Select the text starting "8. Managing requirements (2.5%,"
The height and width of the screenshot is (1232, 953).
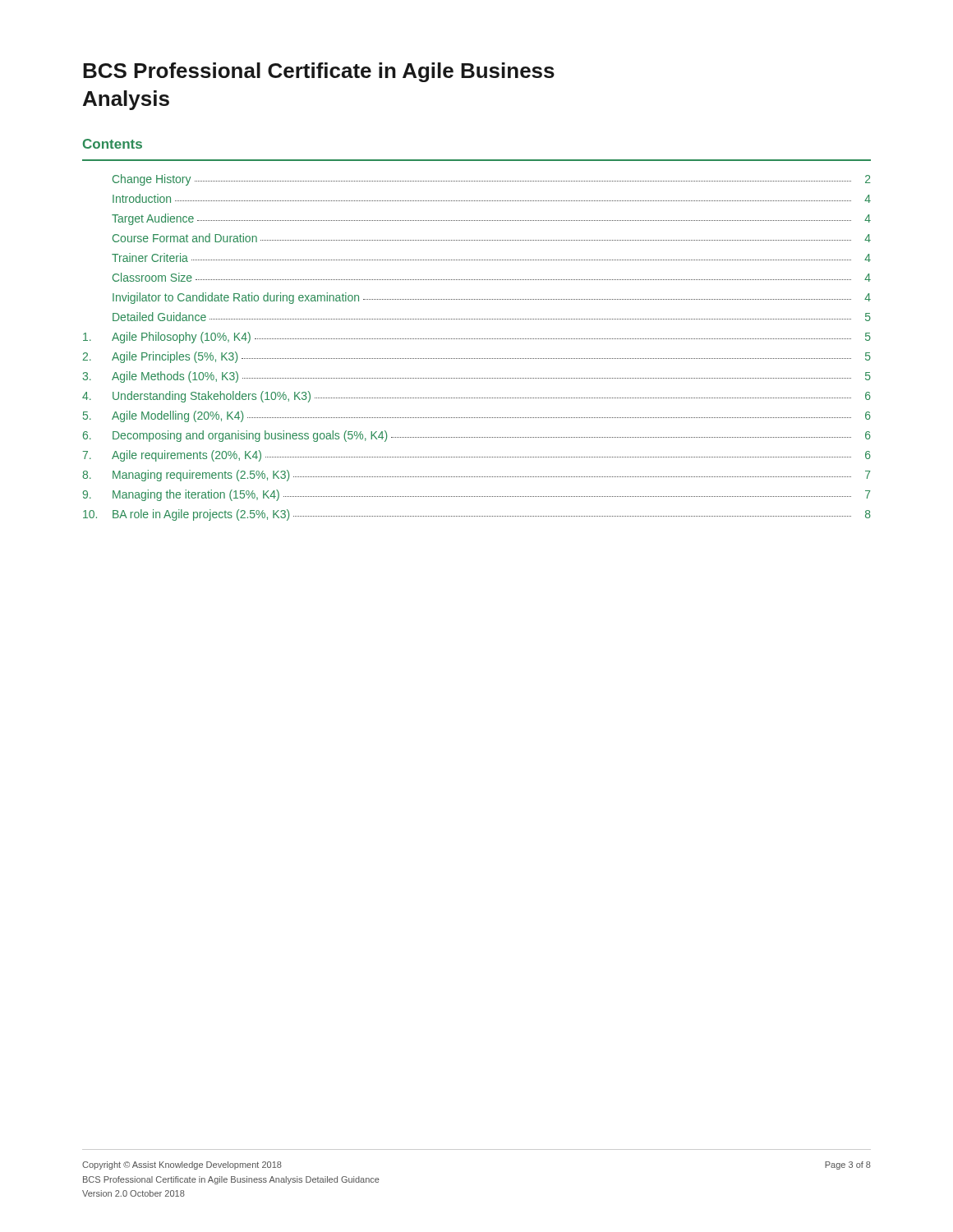[476, 474]
